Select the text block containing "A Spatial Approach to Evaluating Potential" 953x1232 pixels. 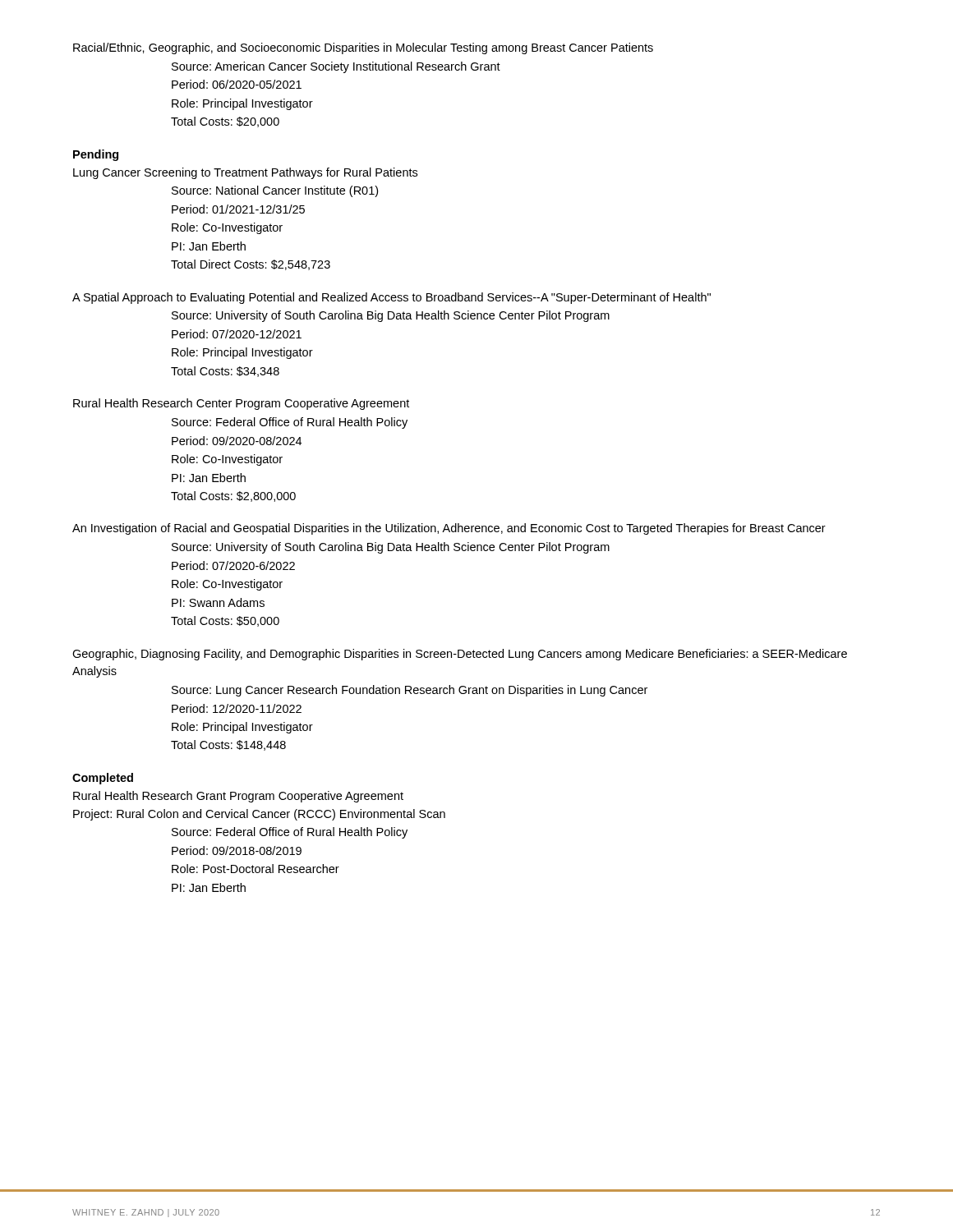(x=391, y=298)
